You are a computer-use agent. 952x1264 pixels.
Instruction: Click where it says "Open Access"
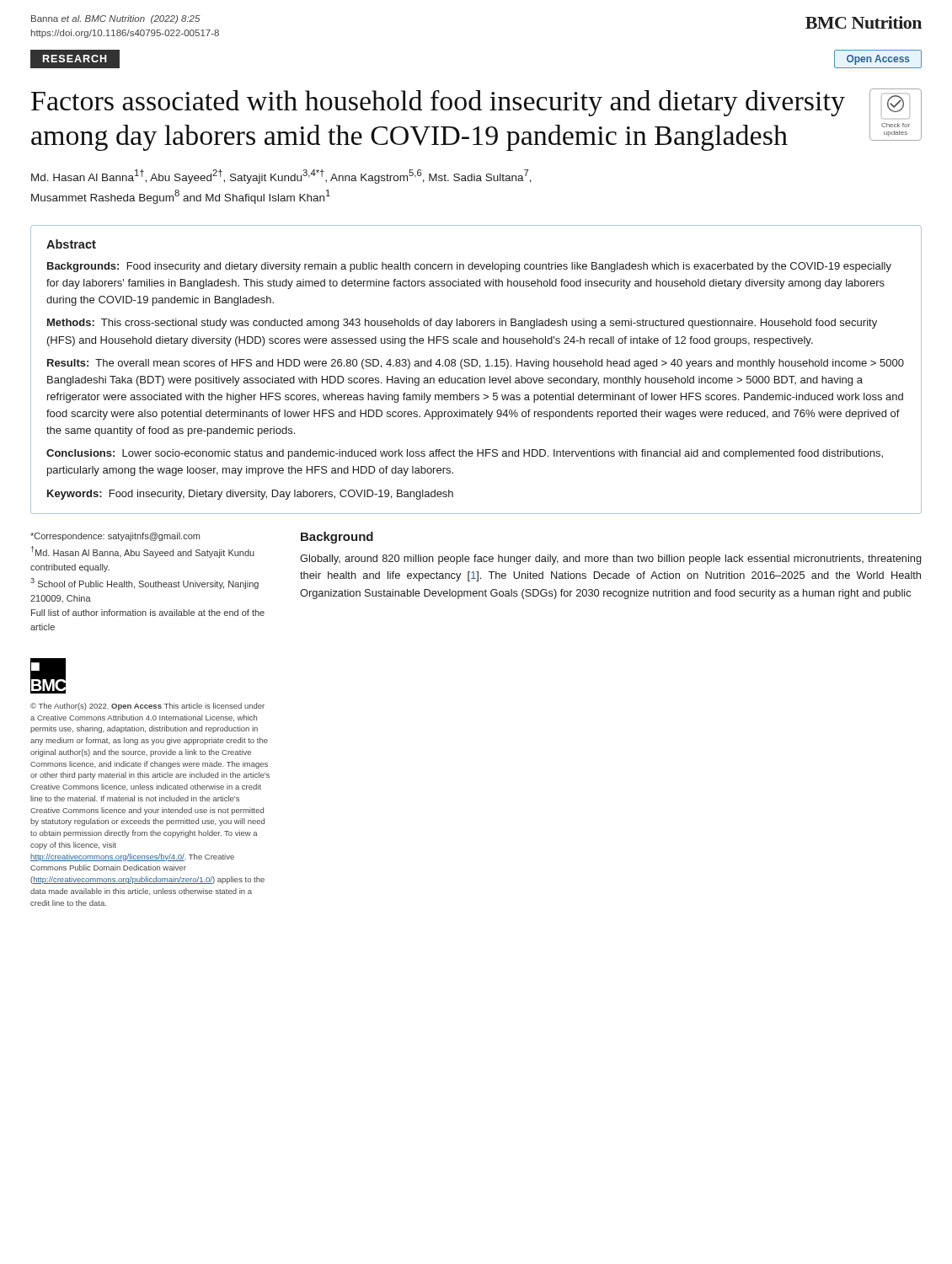878,59
